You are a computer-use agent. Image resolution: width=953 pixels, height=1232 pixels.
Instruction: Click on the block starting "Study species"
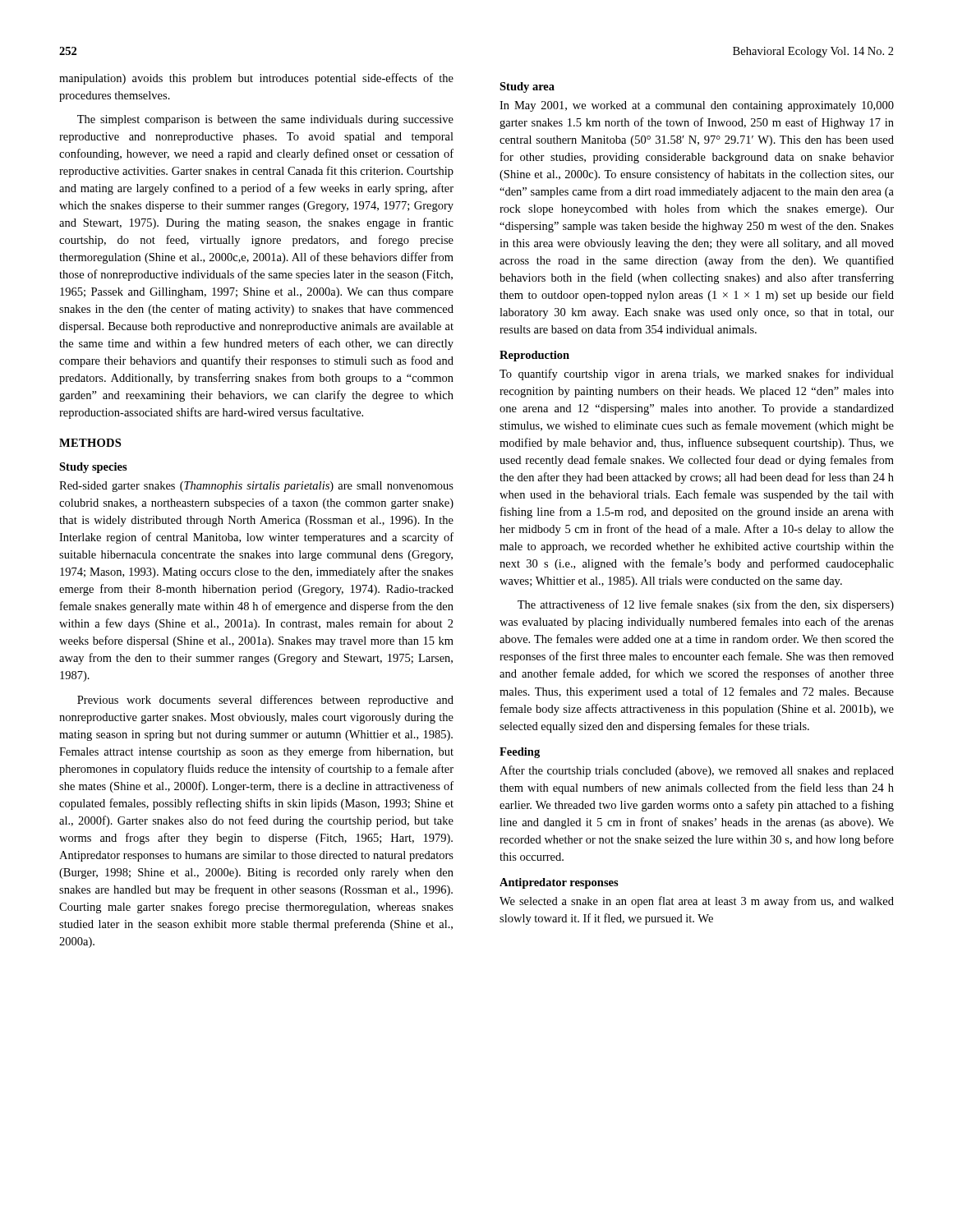click(93, 468)
